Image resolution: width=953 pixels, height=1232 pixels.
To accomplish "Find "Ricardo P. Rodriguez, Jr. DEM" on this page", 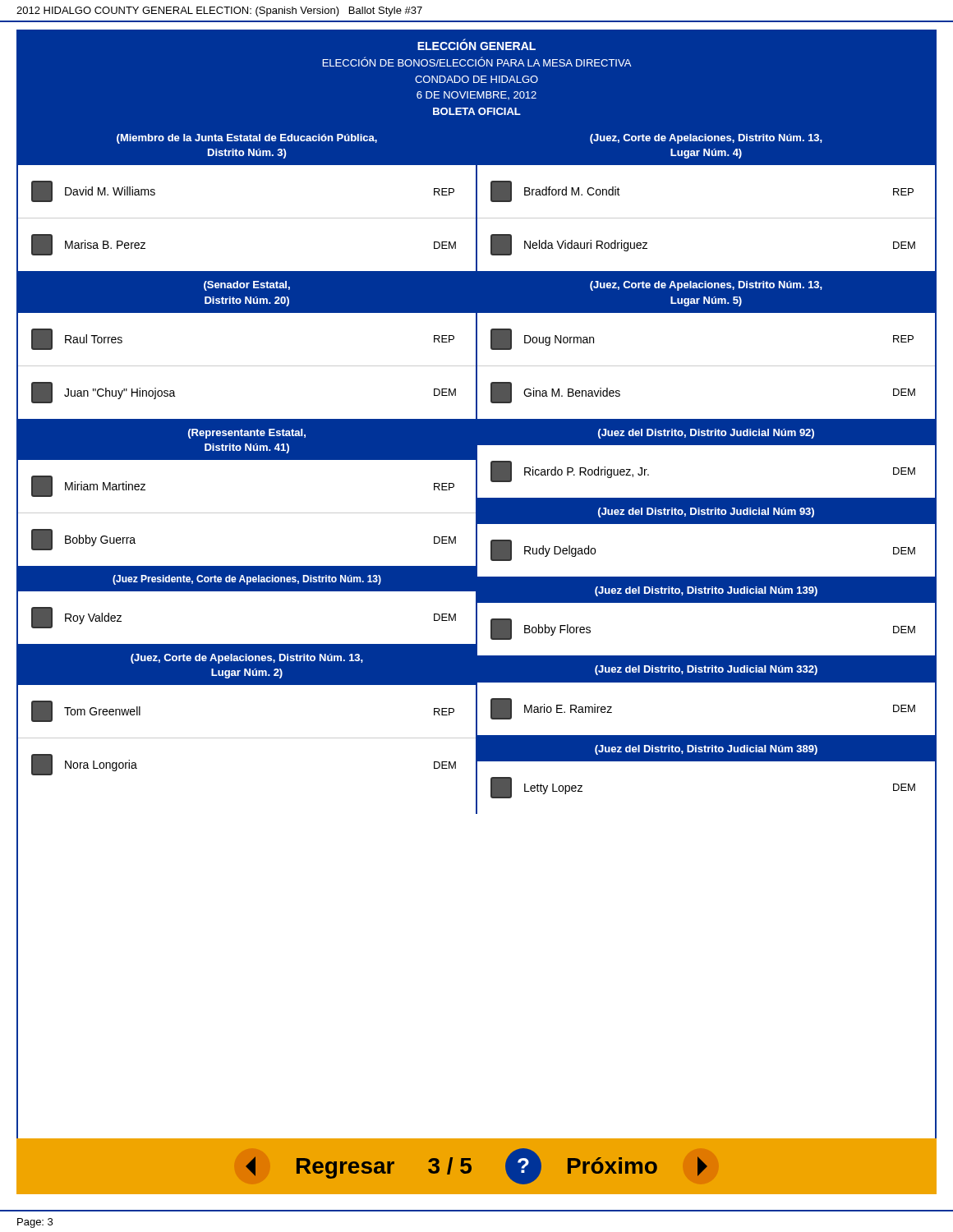I will pyautogui.click(x=552, y=471).
